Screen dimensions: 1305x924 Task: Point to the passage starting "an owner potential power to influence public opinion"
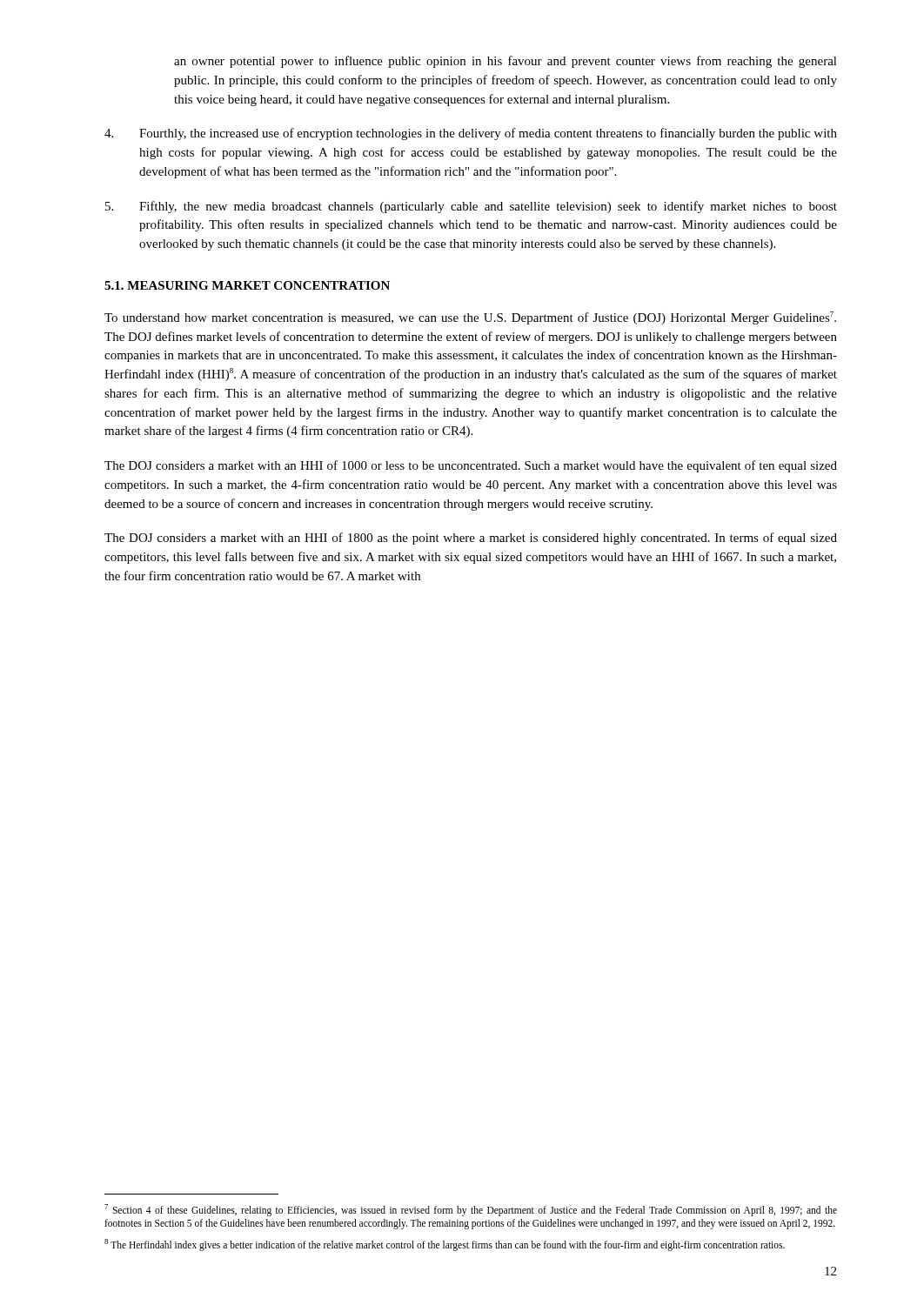pyautogui.click(x=505, y=80)
